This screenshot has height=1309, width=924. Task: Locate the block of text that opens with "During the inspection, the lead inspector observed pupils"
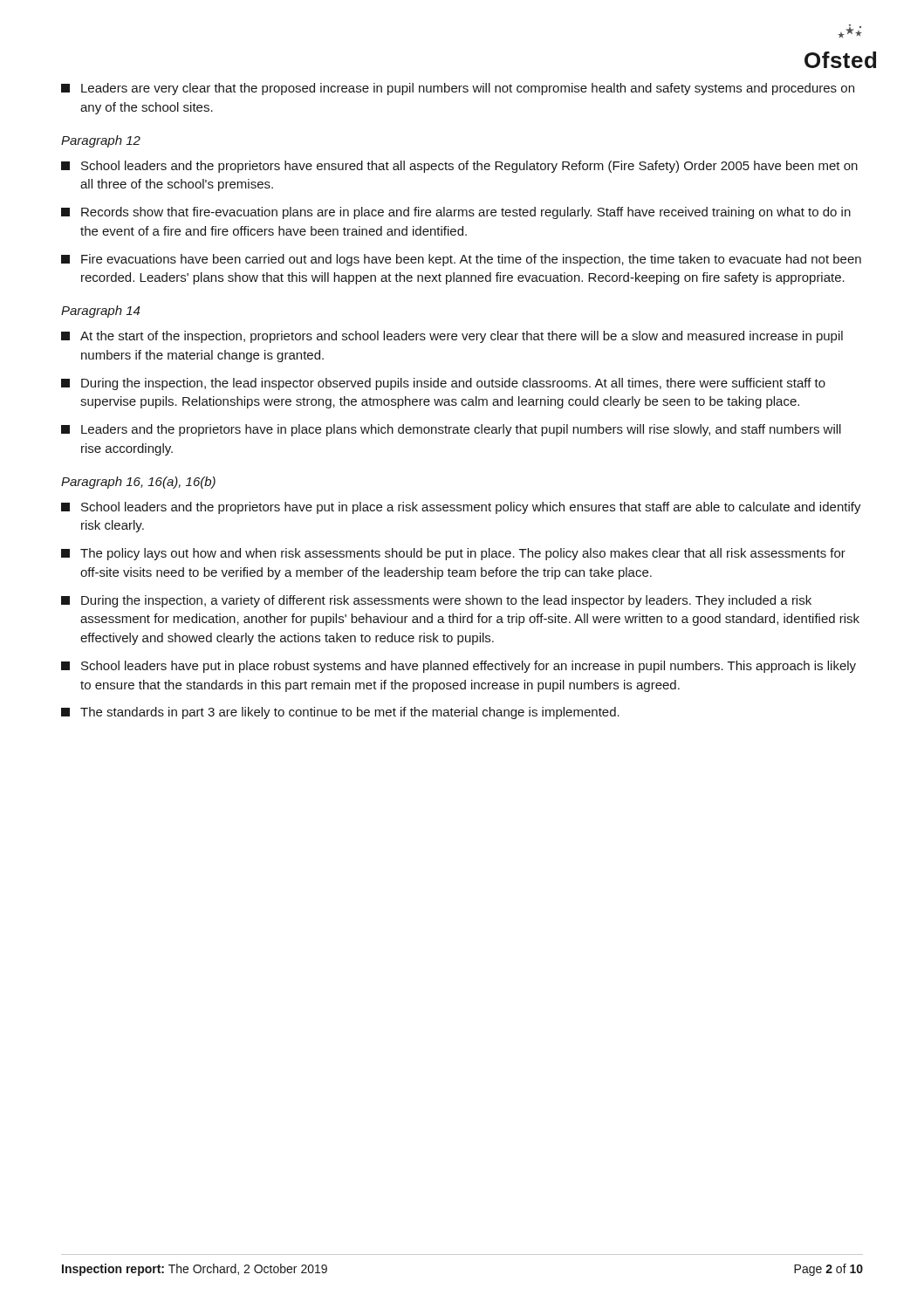[x=462, y=392]
